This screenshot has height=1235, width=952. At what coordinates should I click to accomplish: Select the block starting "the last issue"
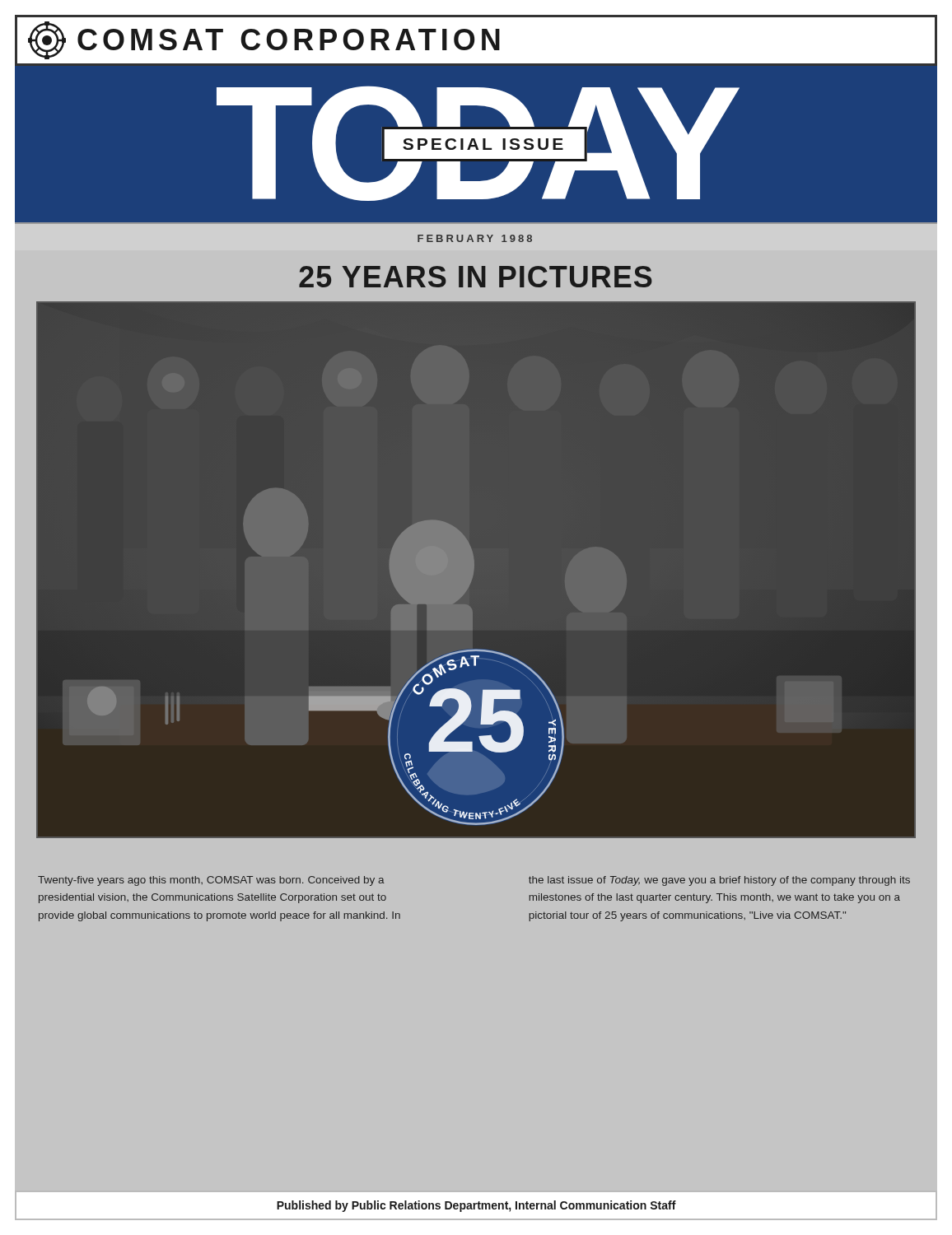pos(720,897)
